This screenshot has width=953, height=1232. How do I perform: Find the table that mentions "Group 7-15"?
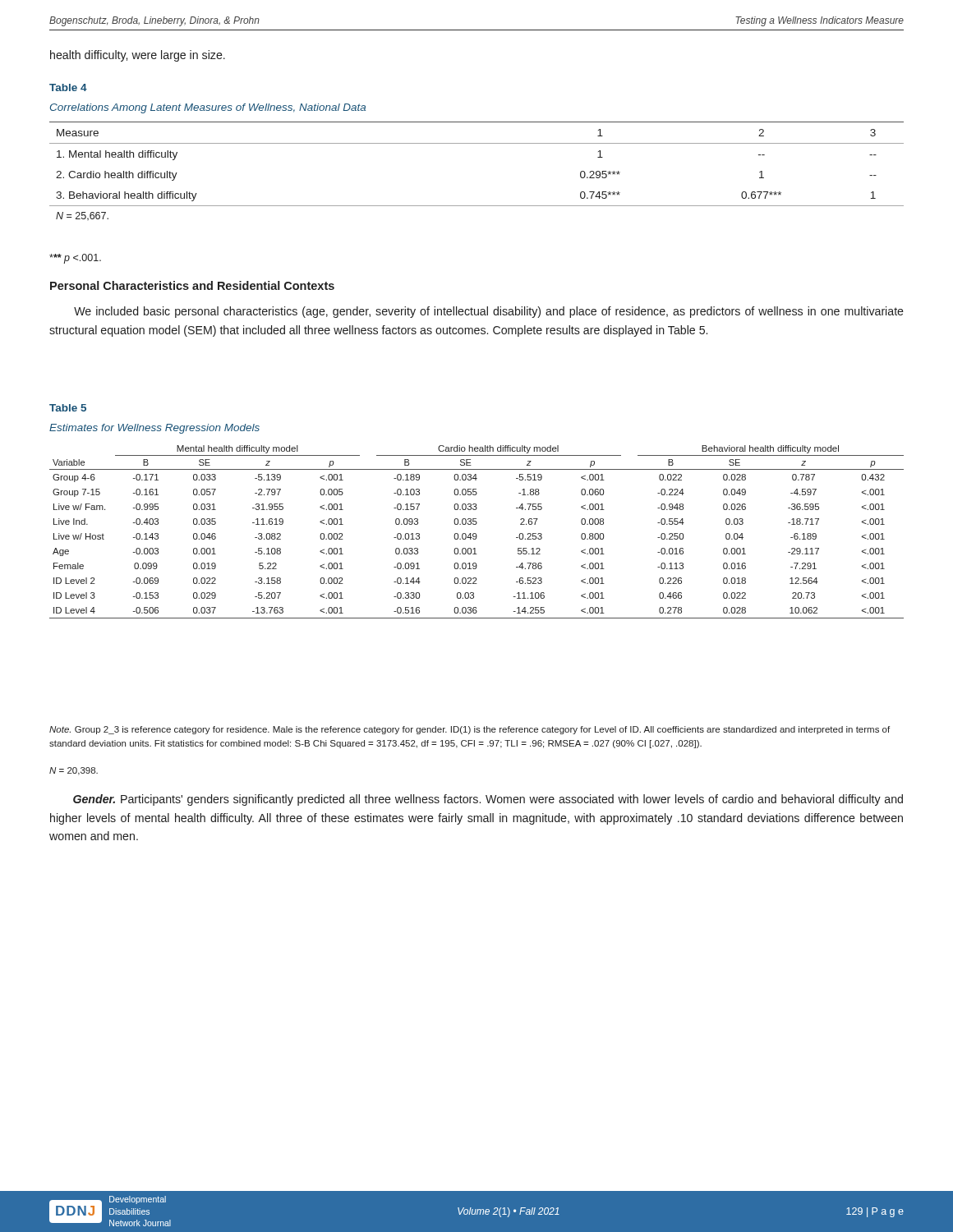[x=476, y=530]
